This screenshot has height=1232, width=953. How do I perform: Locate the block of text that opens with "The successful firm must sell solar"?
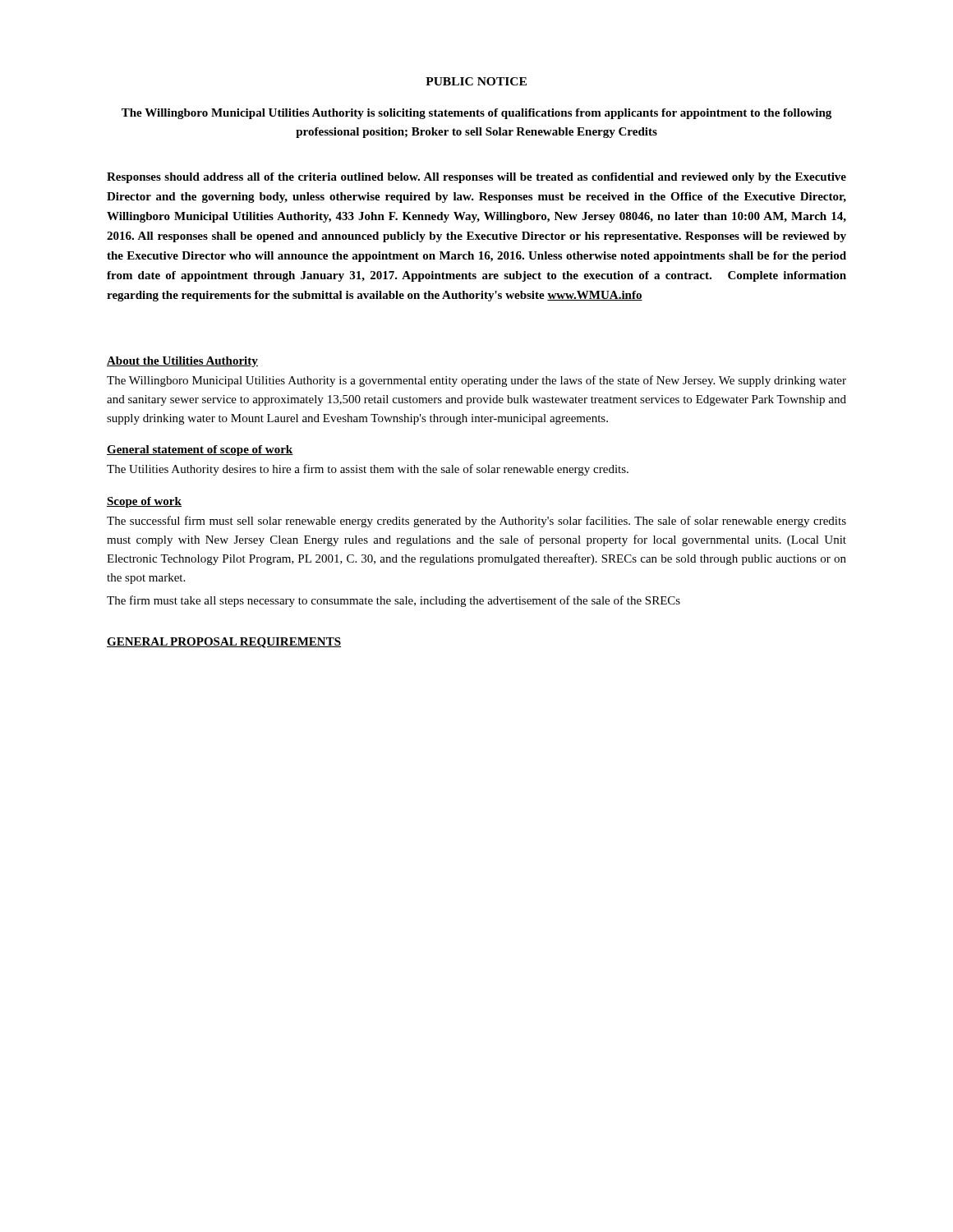pyautogui.click(x=476, y=549)
